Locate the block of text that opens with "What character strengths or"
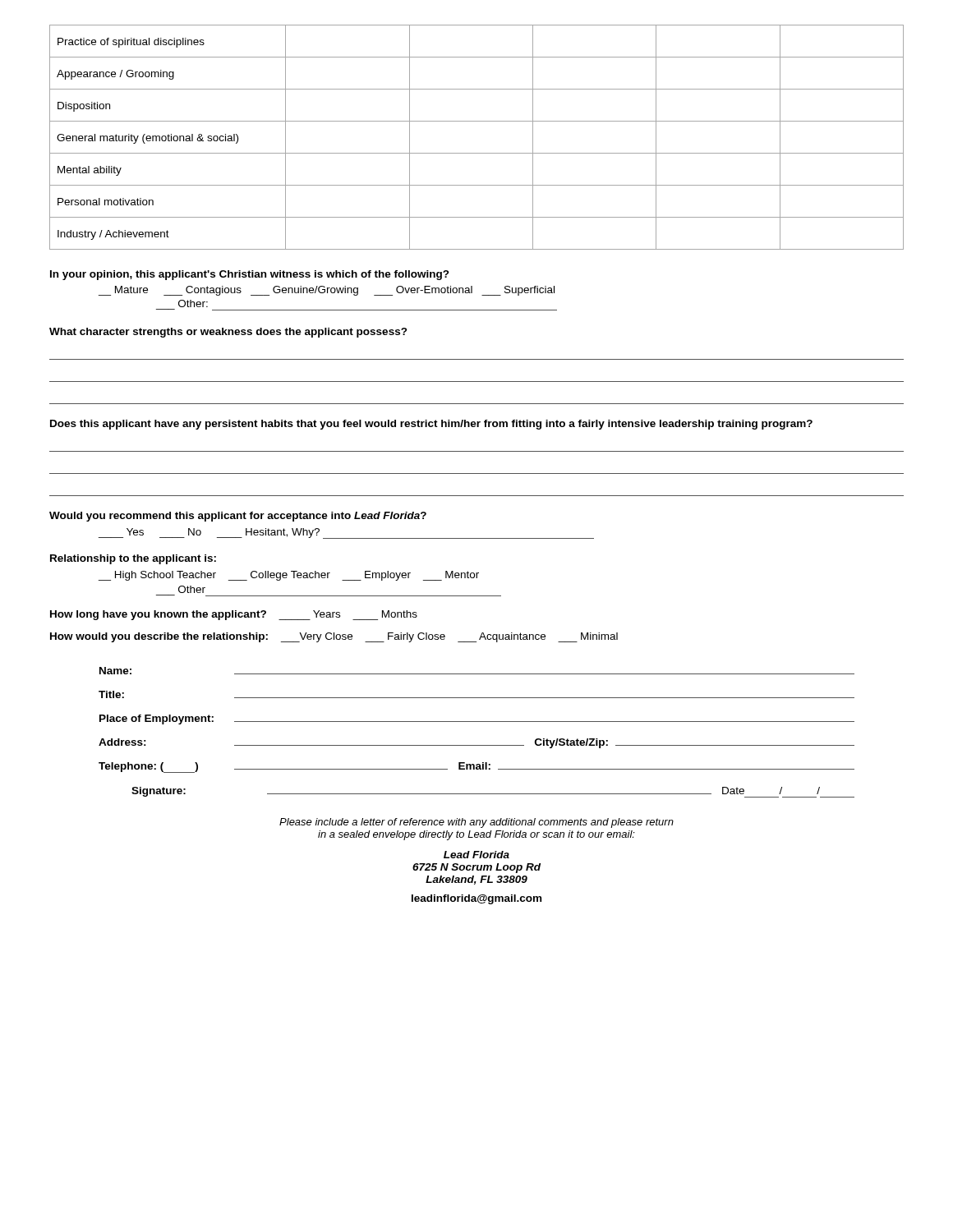 (x=476, y=365)
